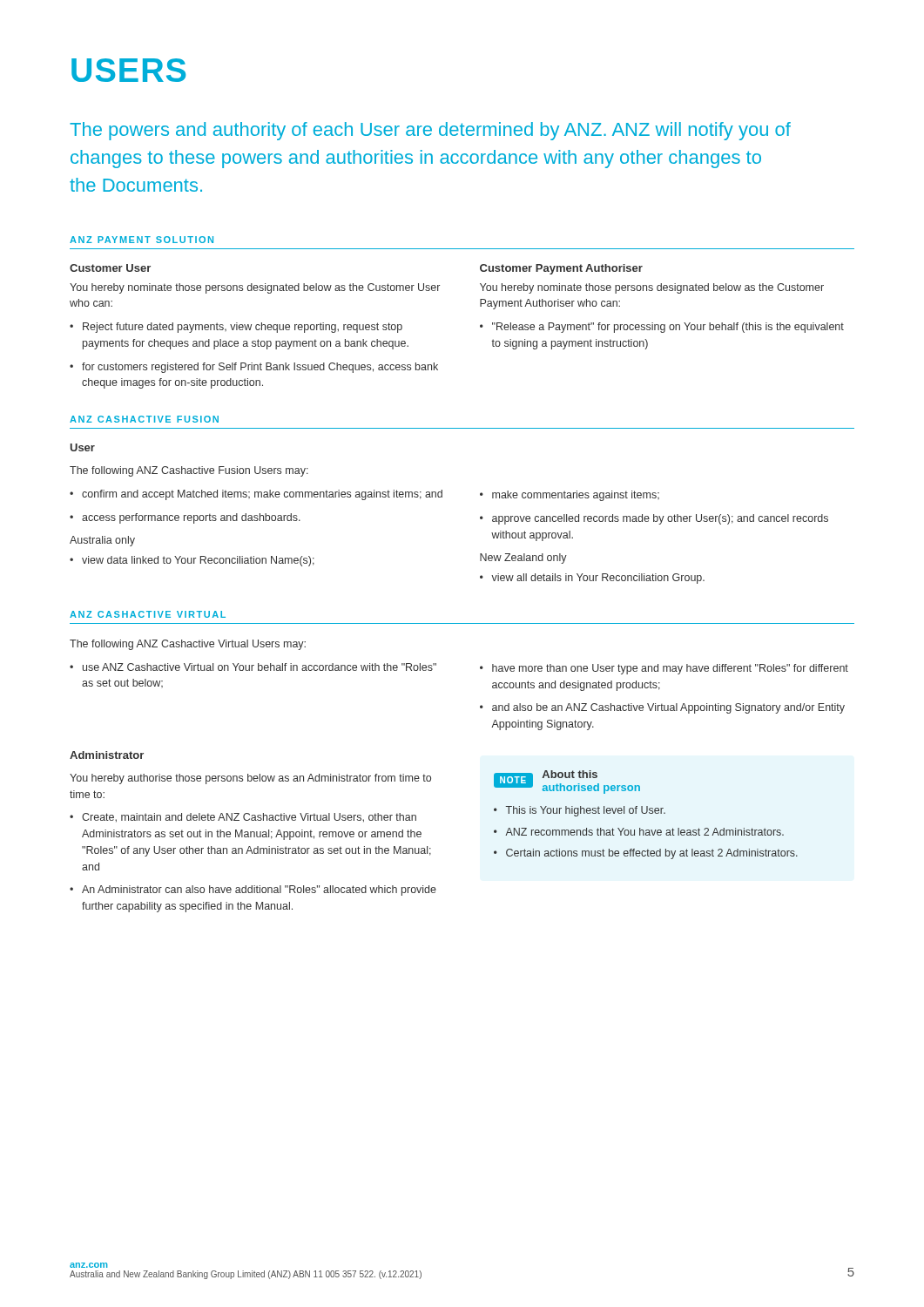Viewport: 924px width, 1307px height.
Task: Point to the block starting "view all details in Your Reconciliation"
Action: tap(667, 578)
